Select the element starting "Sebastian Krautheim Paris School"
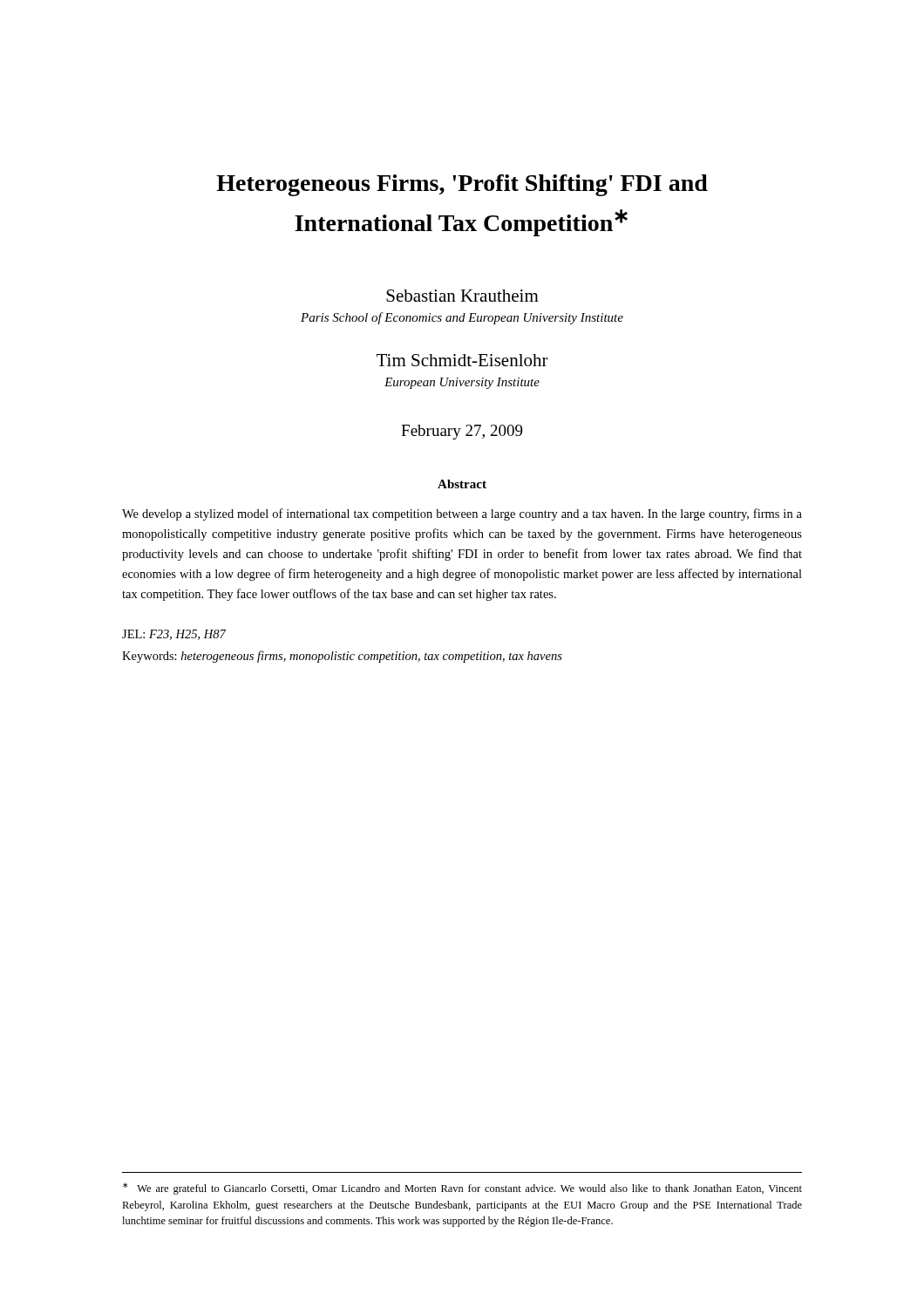The image size is (924, 1308). (x=462, y=296)
